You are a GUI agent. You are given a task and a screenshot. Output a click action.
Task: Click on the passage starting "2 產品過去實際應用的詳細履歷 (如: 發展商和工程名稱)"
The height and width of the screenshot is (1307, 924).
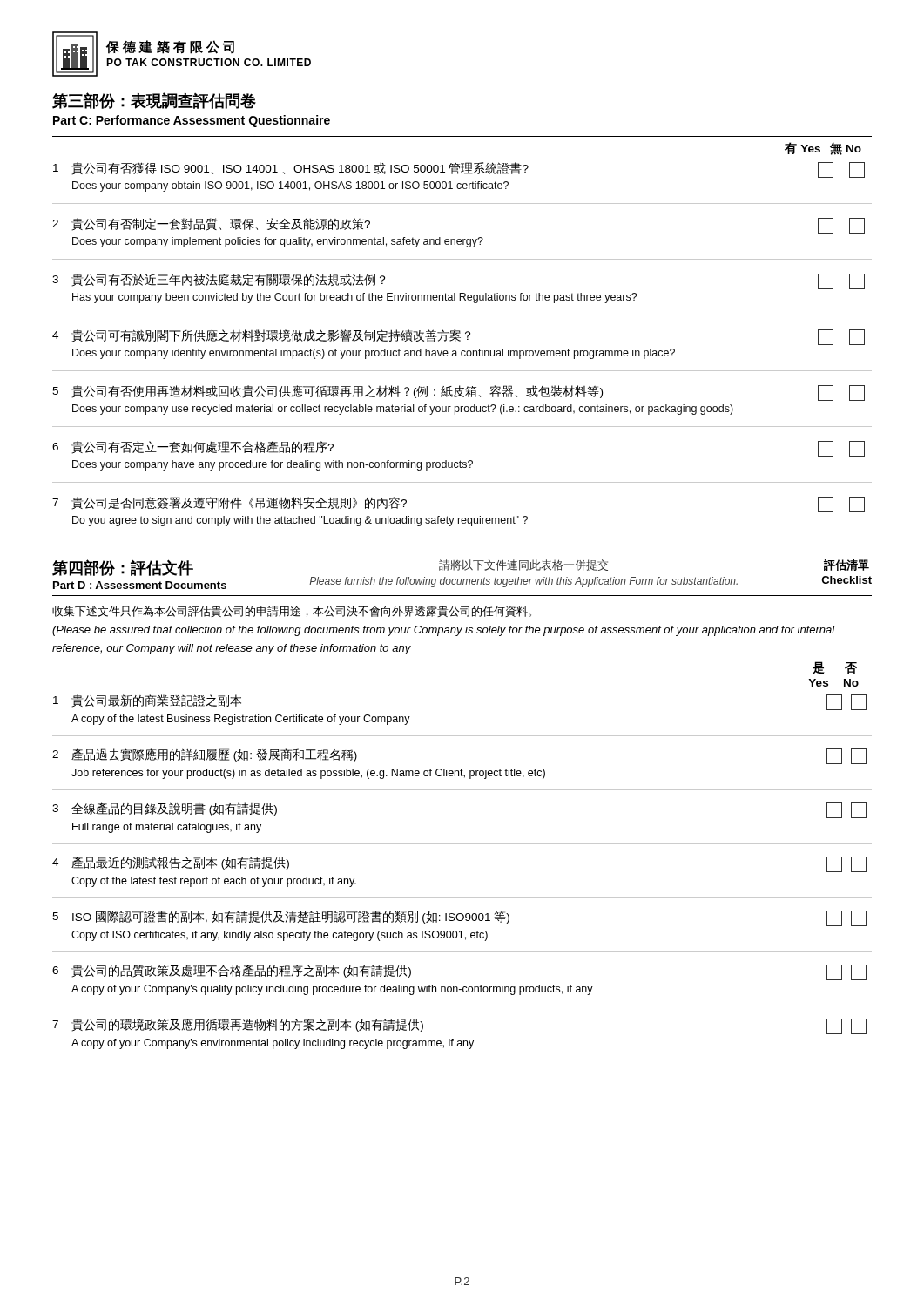point(462,764)
